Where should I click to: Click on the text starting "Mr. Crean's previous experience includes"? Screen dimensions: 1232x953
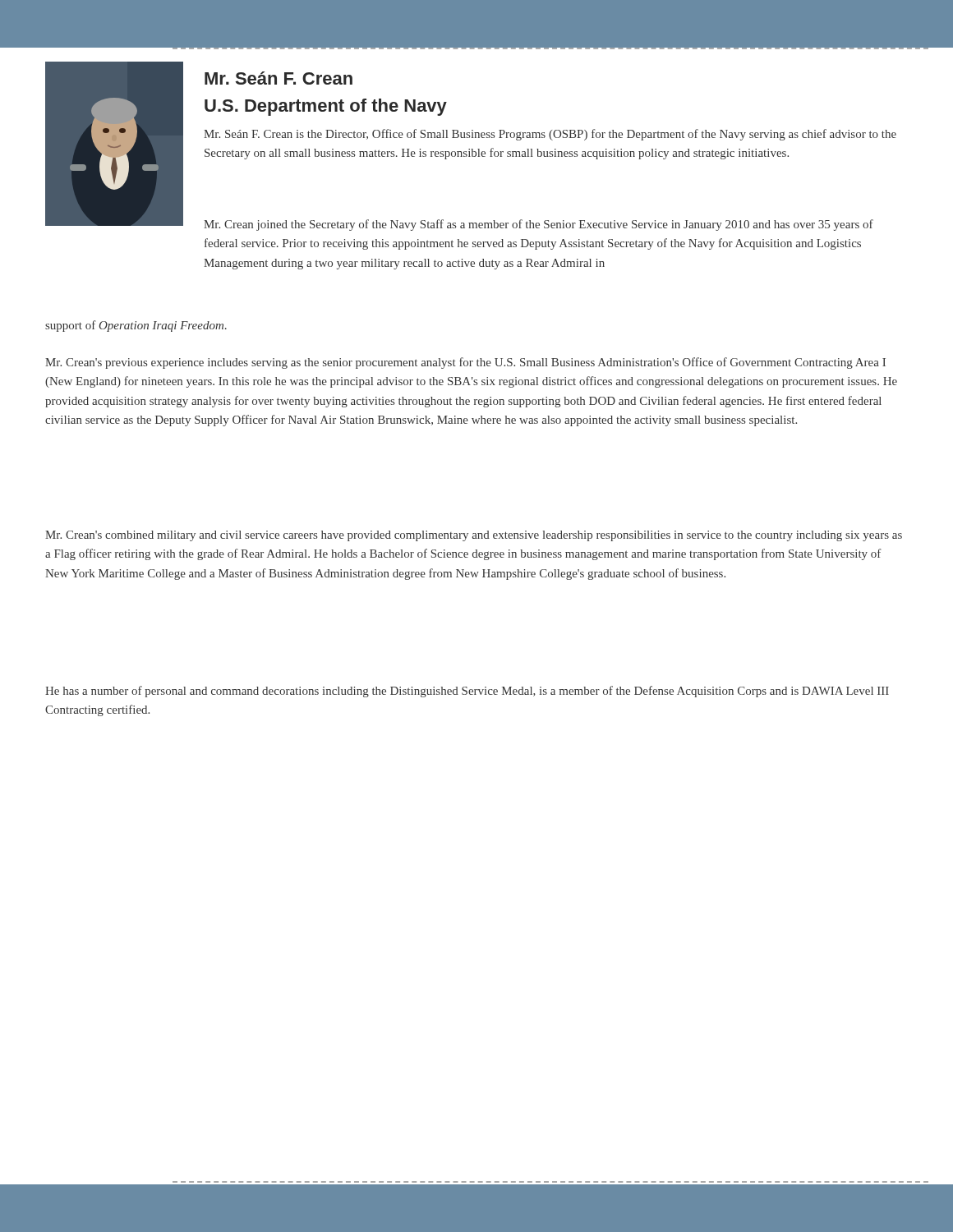tap(471, 391)
